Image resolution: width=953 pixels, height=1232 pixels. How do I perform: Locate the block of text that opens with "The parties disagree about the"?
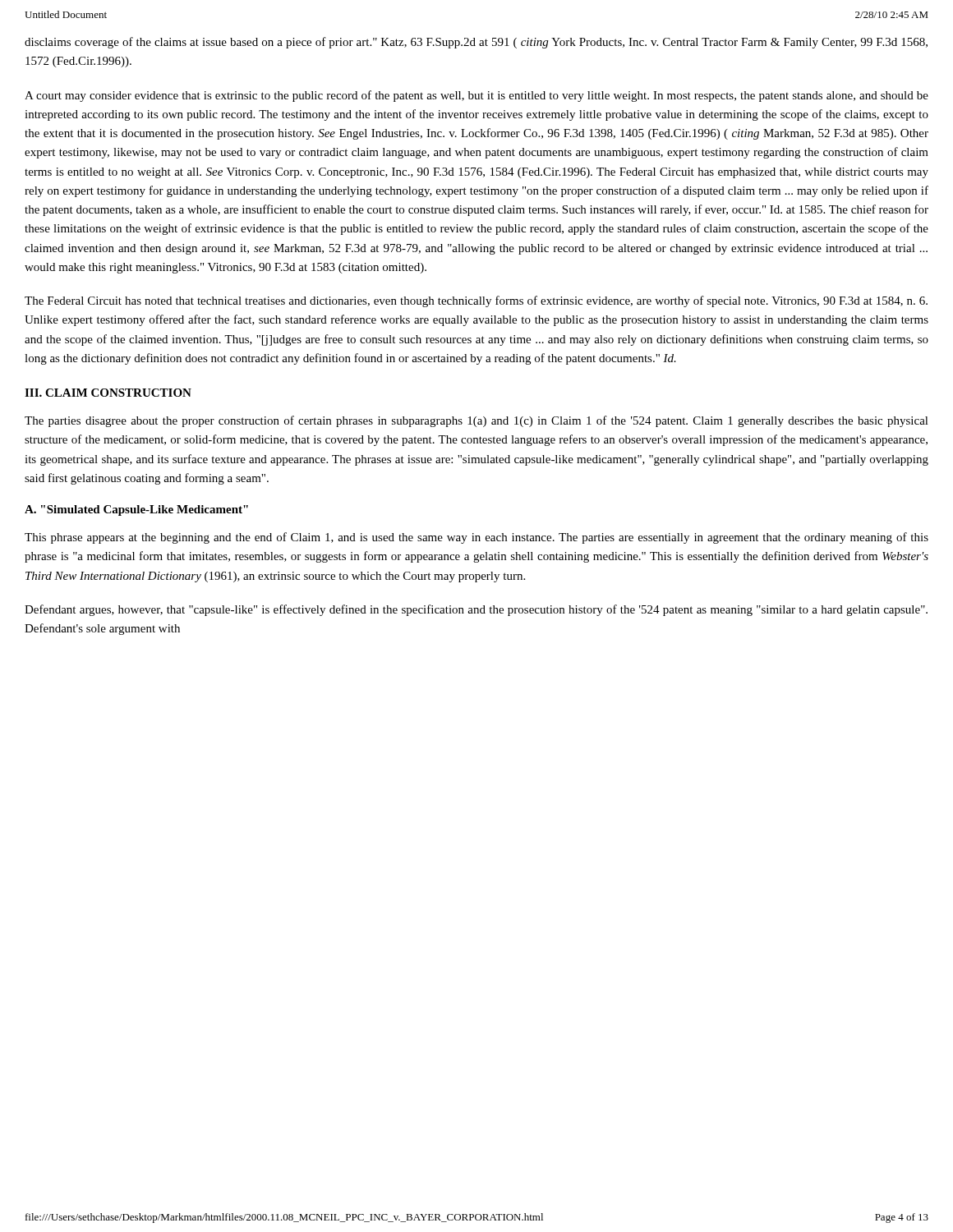tap(476, 449)
